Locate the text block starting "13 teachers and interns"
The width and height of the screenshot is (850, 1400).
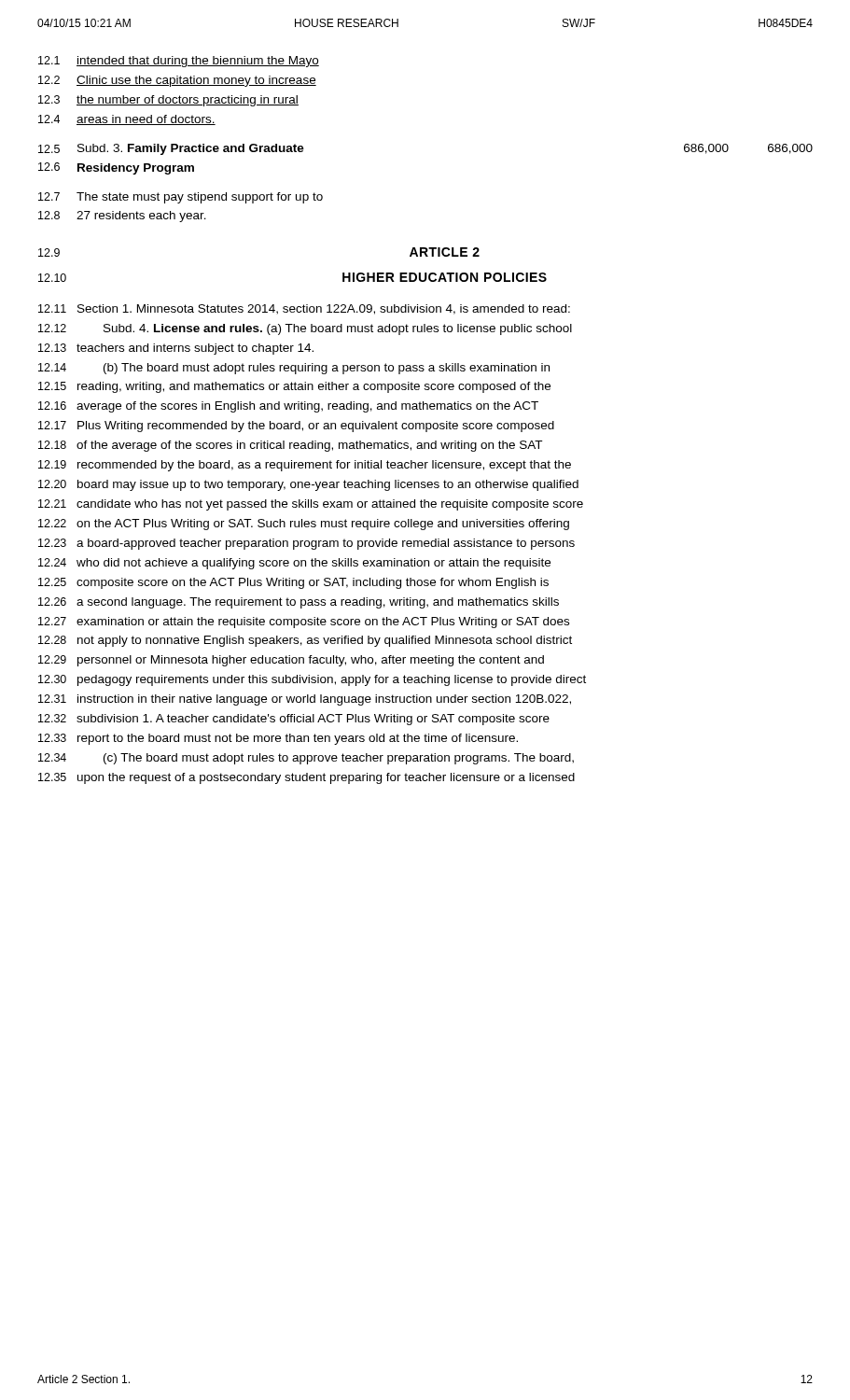pos(176,349)
